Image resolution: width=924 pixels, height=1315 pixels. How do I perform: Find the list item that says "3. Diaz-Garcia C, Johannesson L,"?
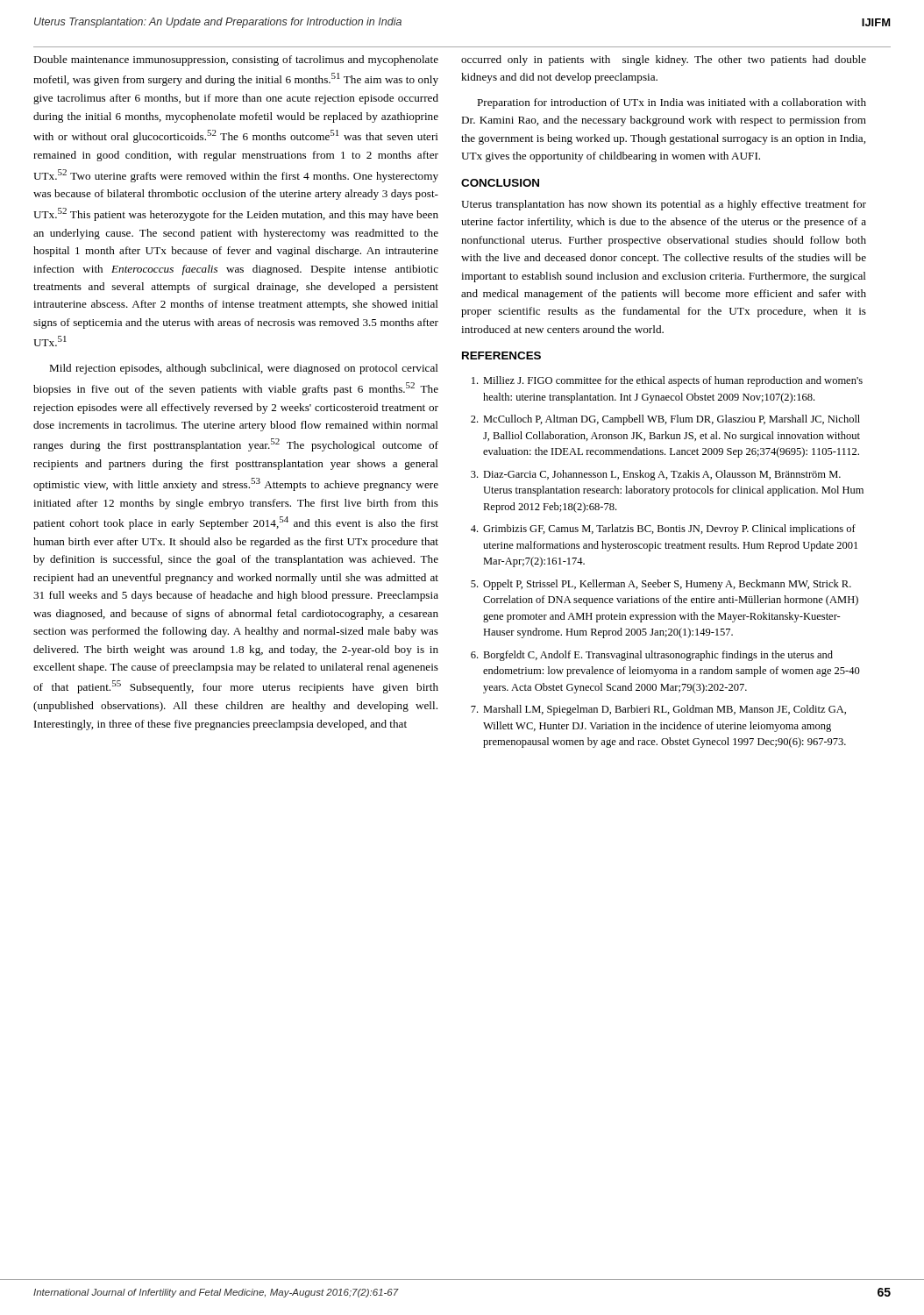[664, 491]
